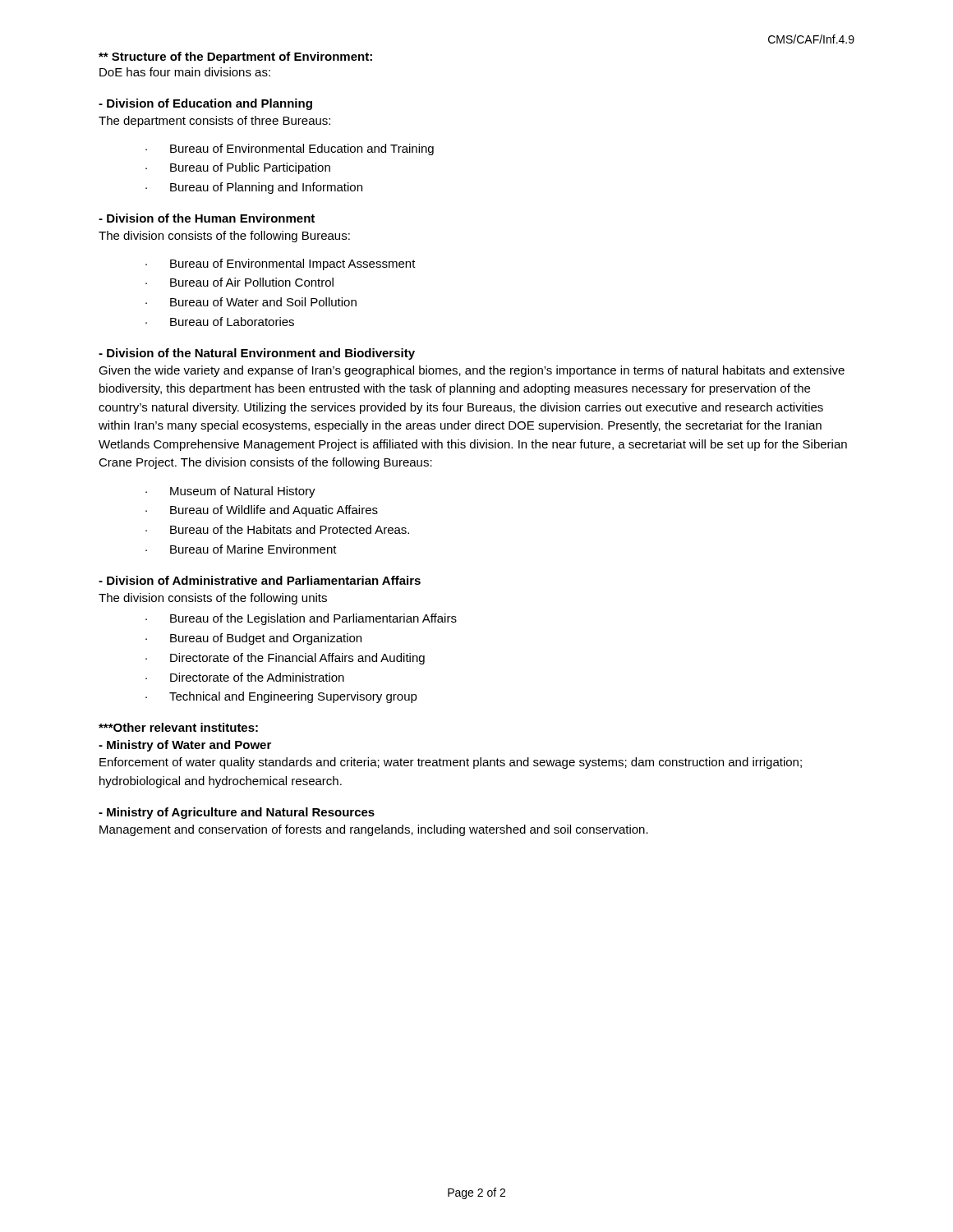This screenshot has height=1232, width=953.
Task: Click on the list item that reads "· Bureau of Laboratories"
Action: pyautogui.click(x=220, y=322)
